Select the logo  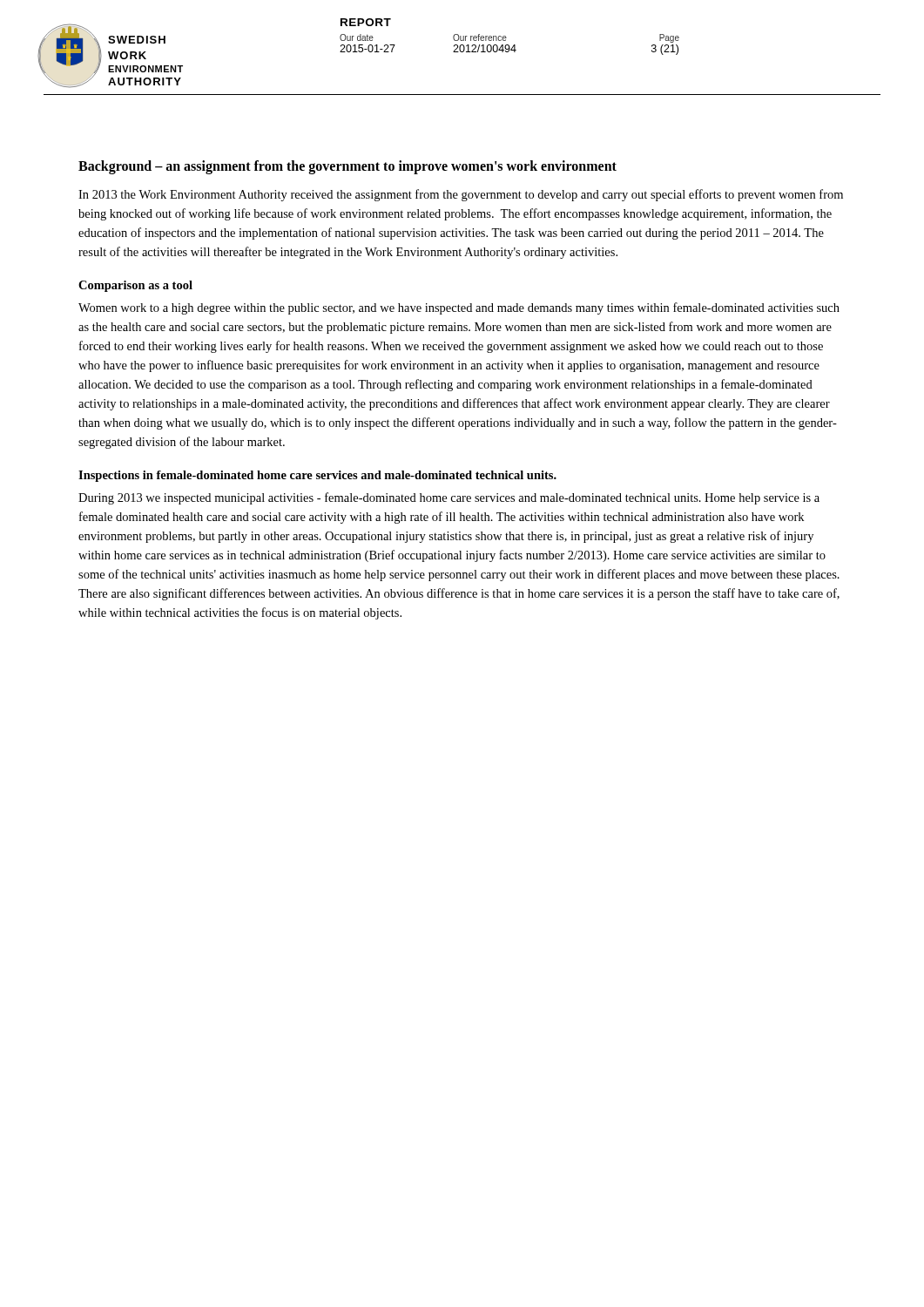click(x=119, y=61)
